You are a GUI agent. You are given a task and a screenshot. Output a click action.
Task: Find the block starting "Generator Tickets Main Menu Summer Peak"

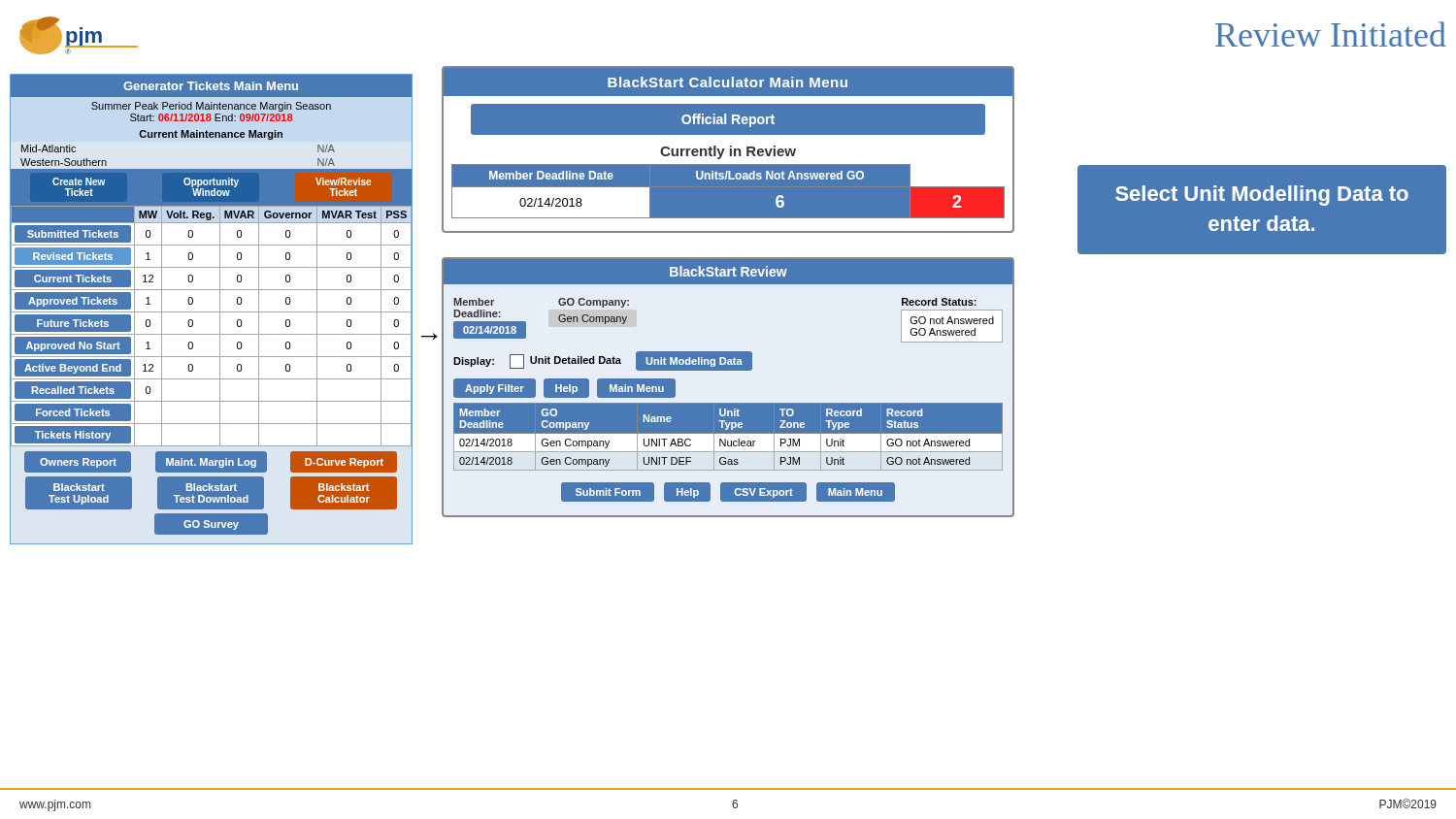[211, 309]
